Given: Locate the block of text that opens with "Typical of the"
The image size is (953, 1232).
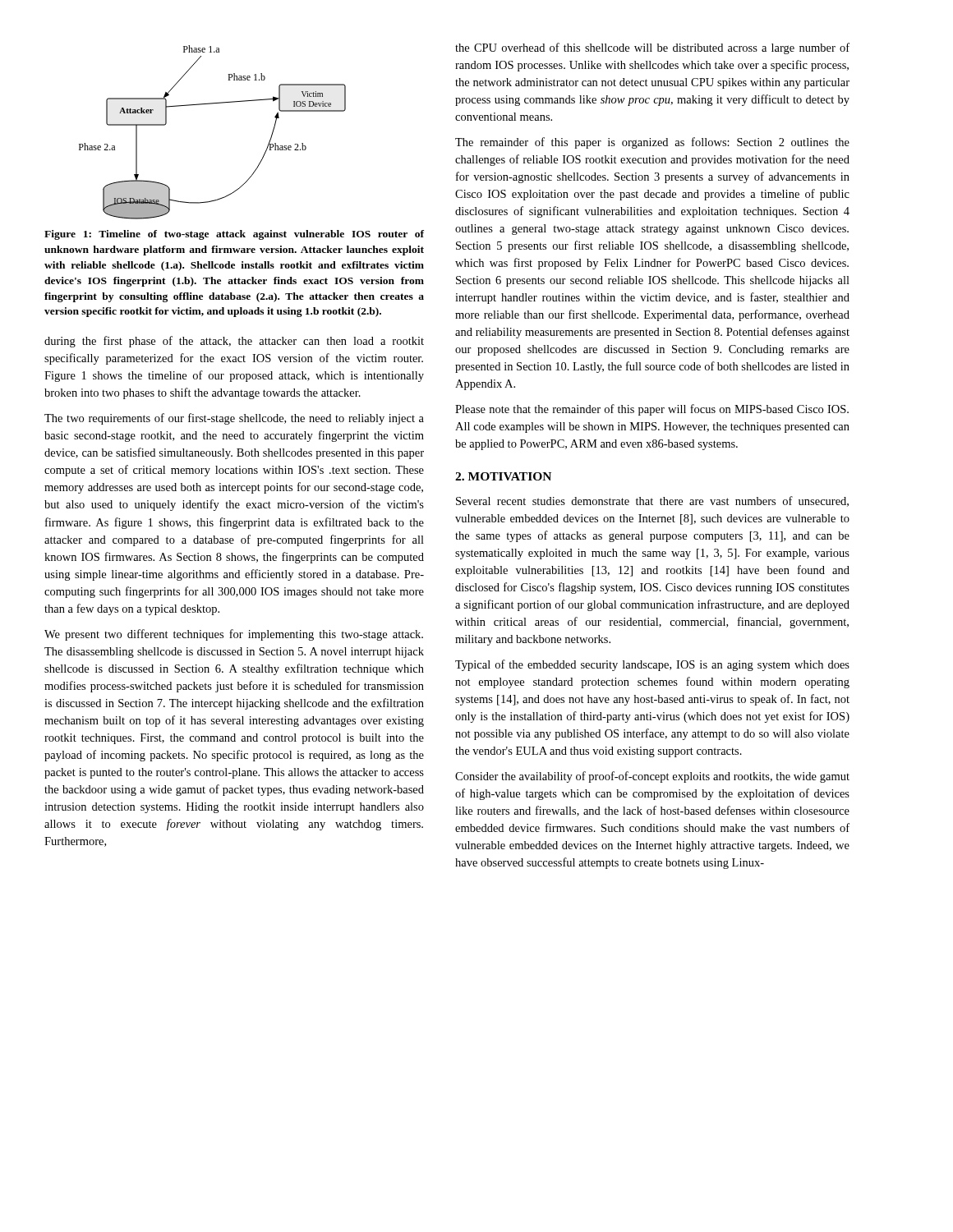Looking at the screenshot, I should click(x=652, y=708).
